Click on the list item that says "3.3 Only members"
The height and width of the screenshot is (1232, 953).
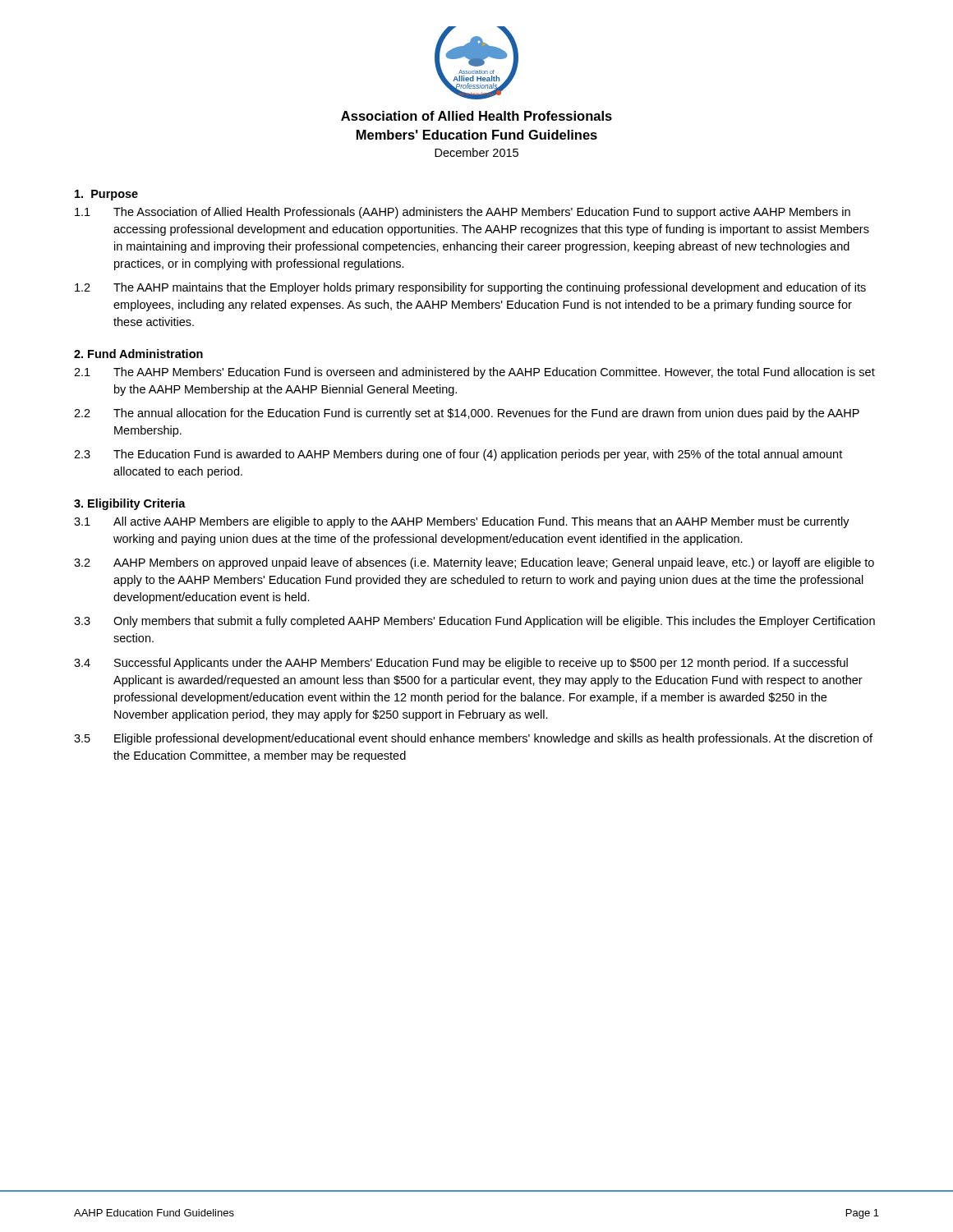click(476, 630)
